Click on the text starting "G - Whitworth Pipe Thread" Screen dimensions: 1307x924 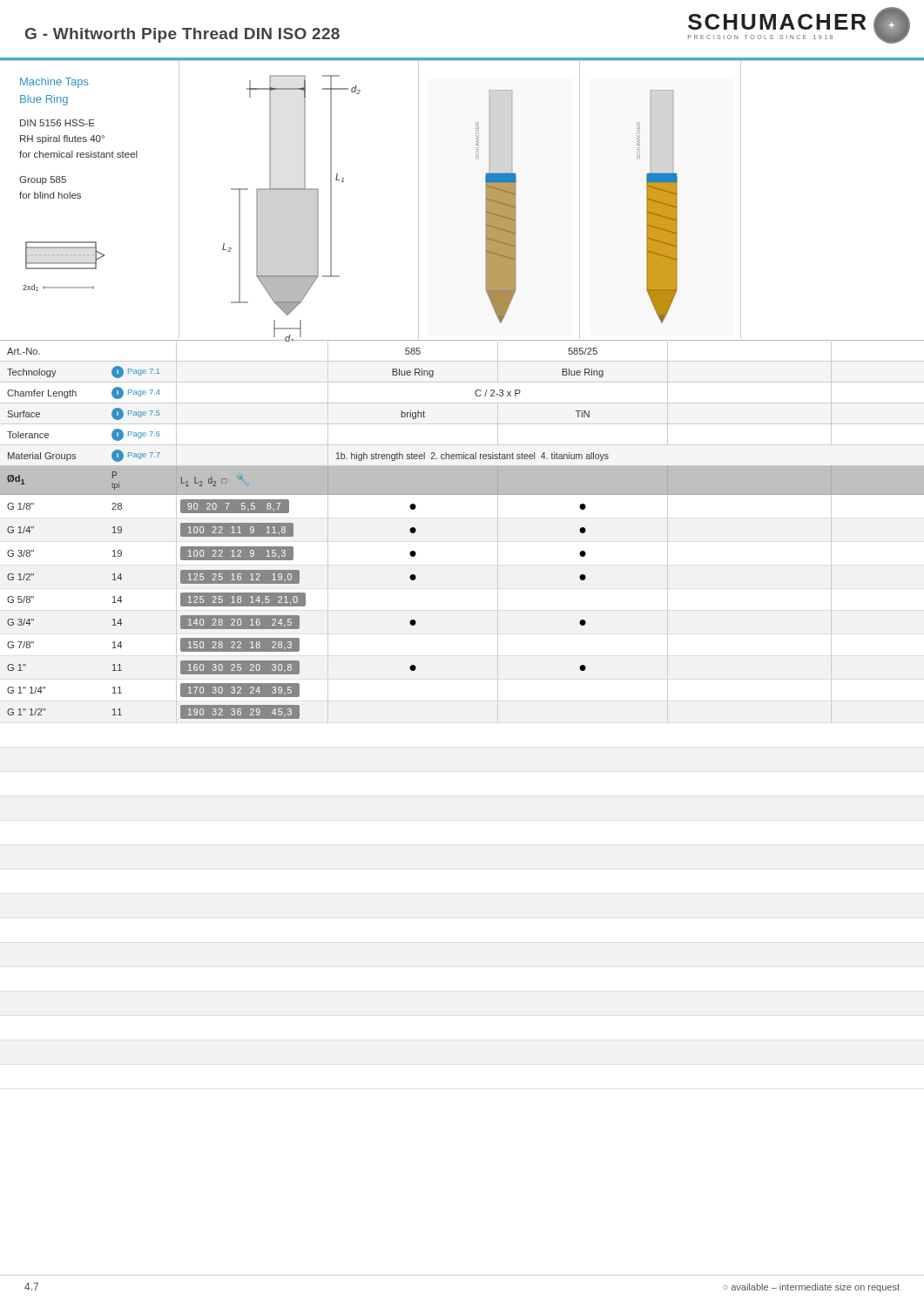tap(182, 34)
